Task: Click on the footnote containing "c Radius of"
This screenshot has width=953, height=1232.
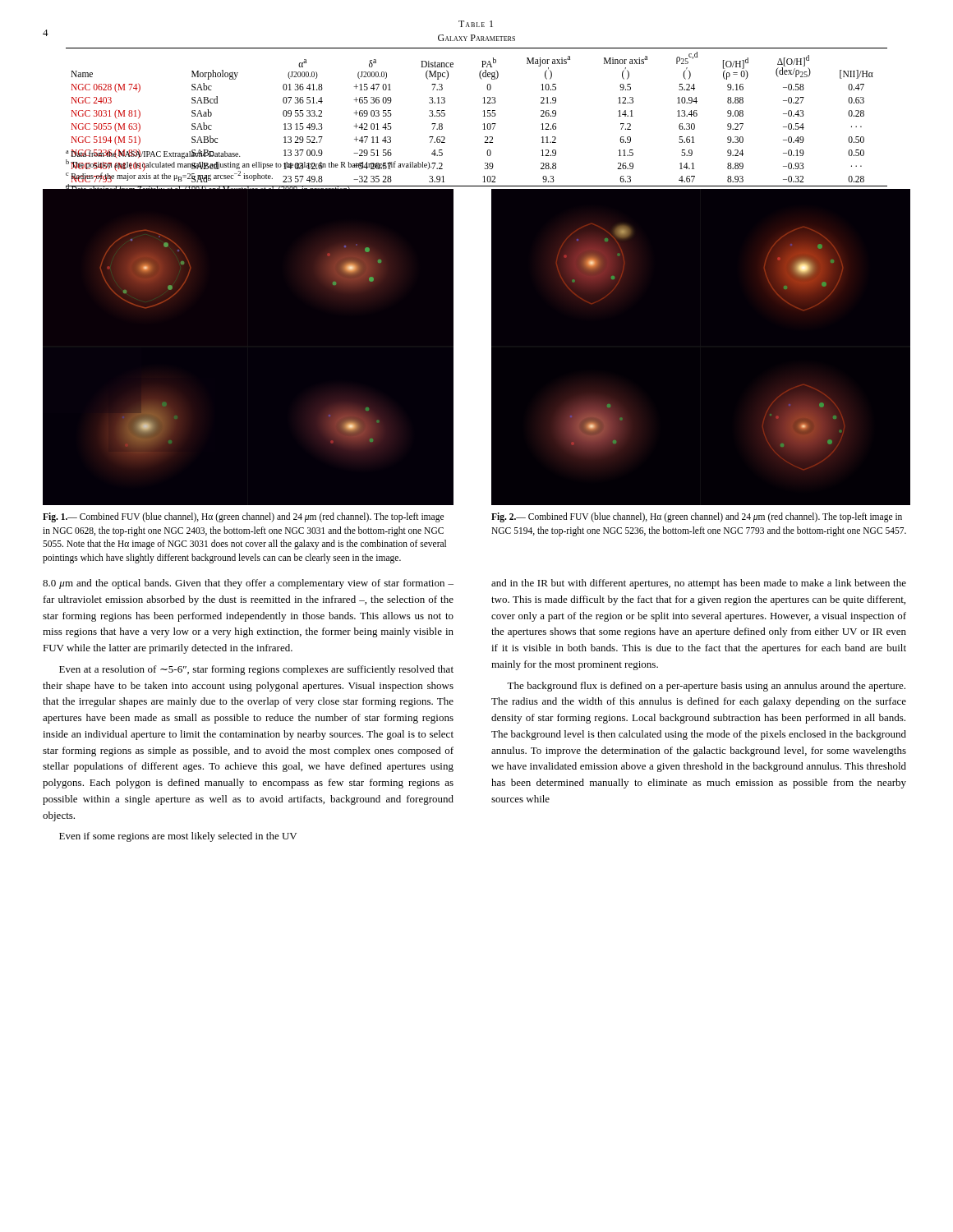Action: (x=169, y=176)
